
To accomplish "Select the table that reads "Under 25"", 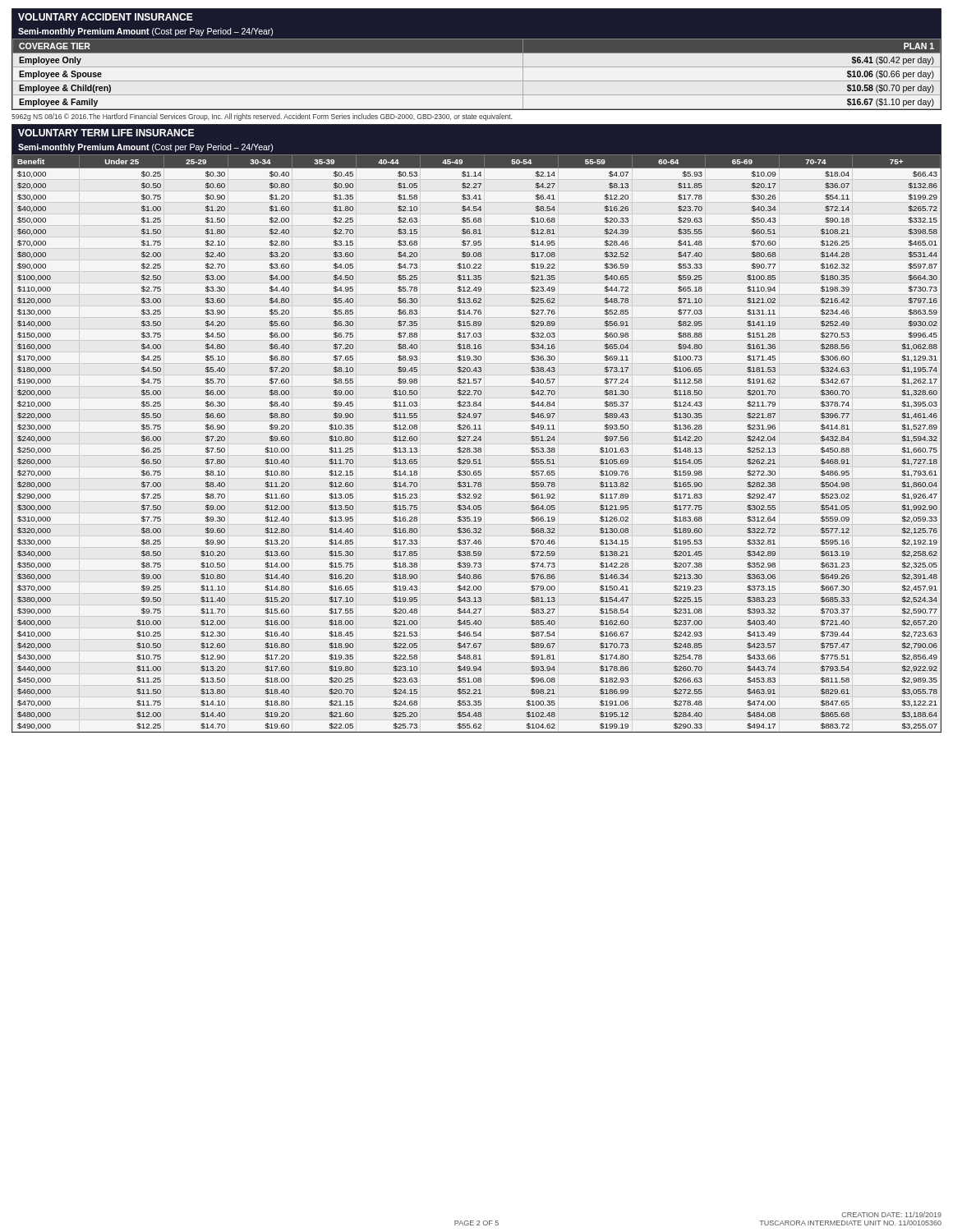I will point(476,428).
